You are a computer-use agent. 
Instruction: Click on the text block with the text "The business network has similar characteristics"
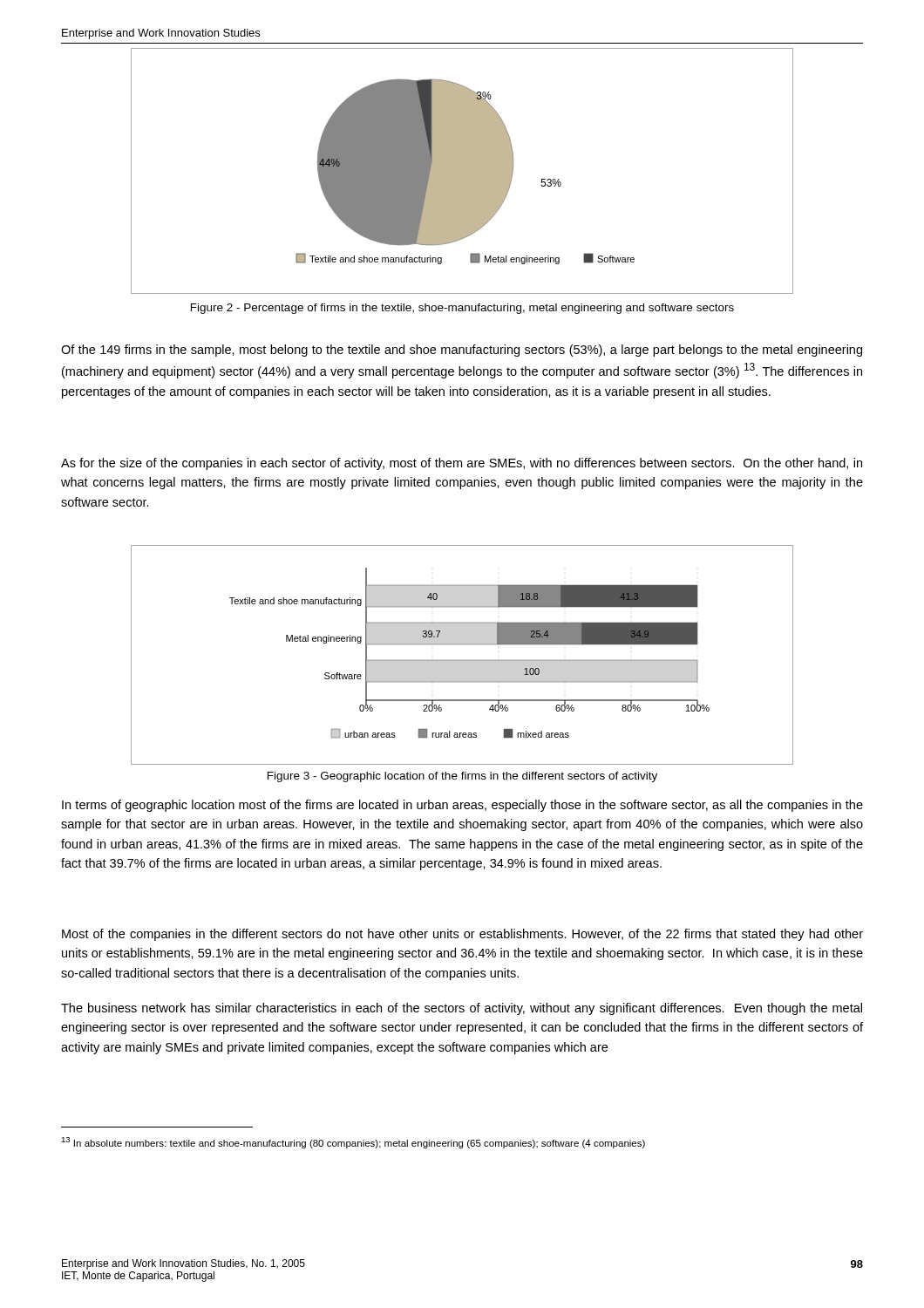tap(462, 1028)
